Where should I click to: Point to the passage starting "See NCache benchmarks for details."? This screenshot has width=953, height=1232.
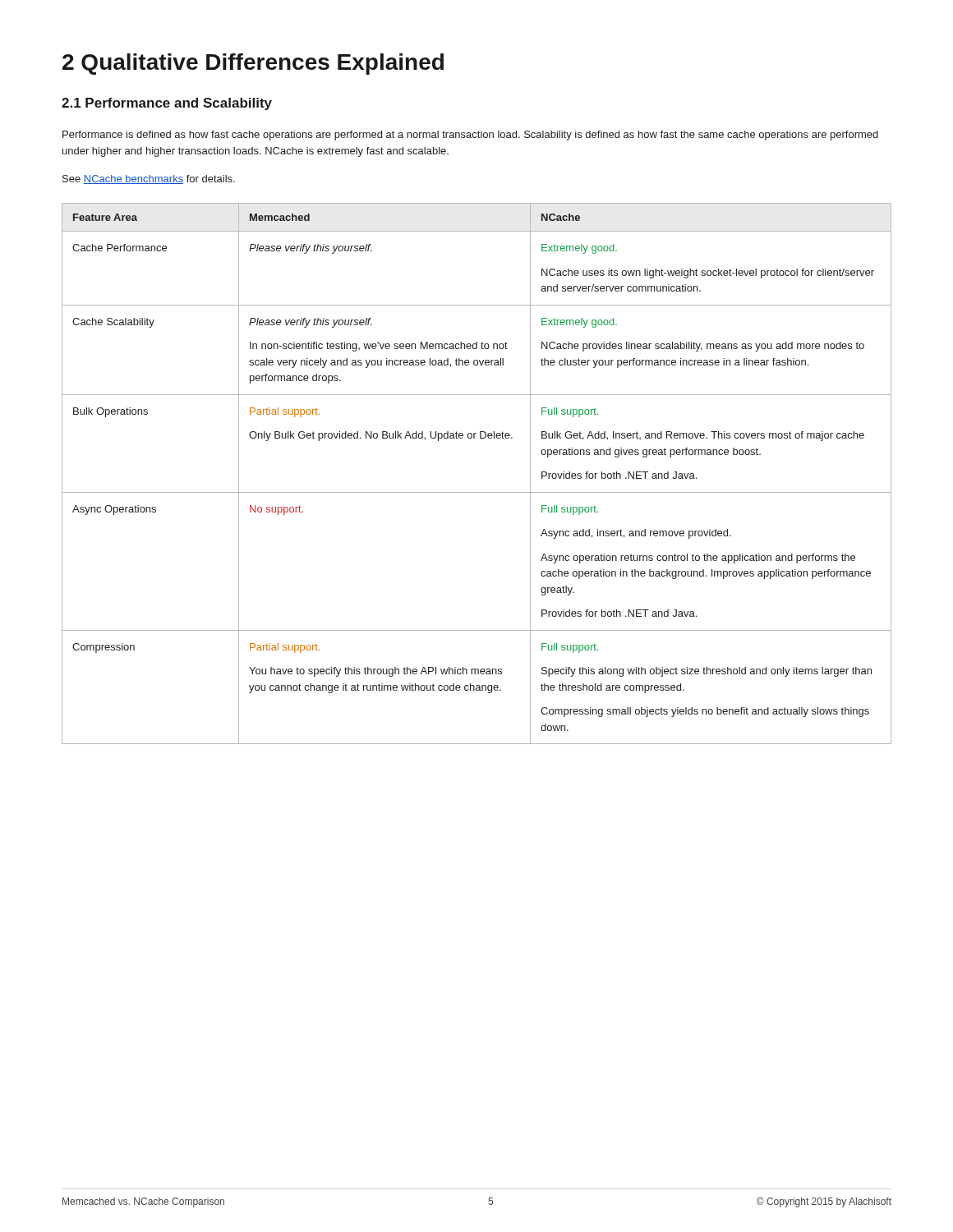149,179
